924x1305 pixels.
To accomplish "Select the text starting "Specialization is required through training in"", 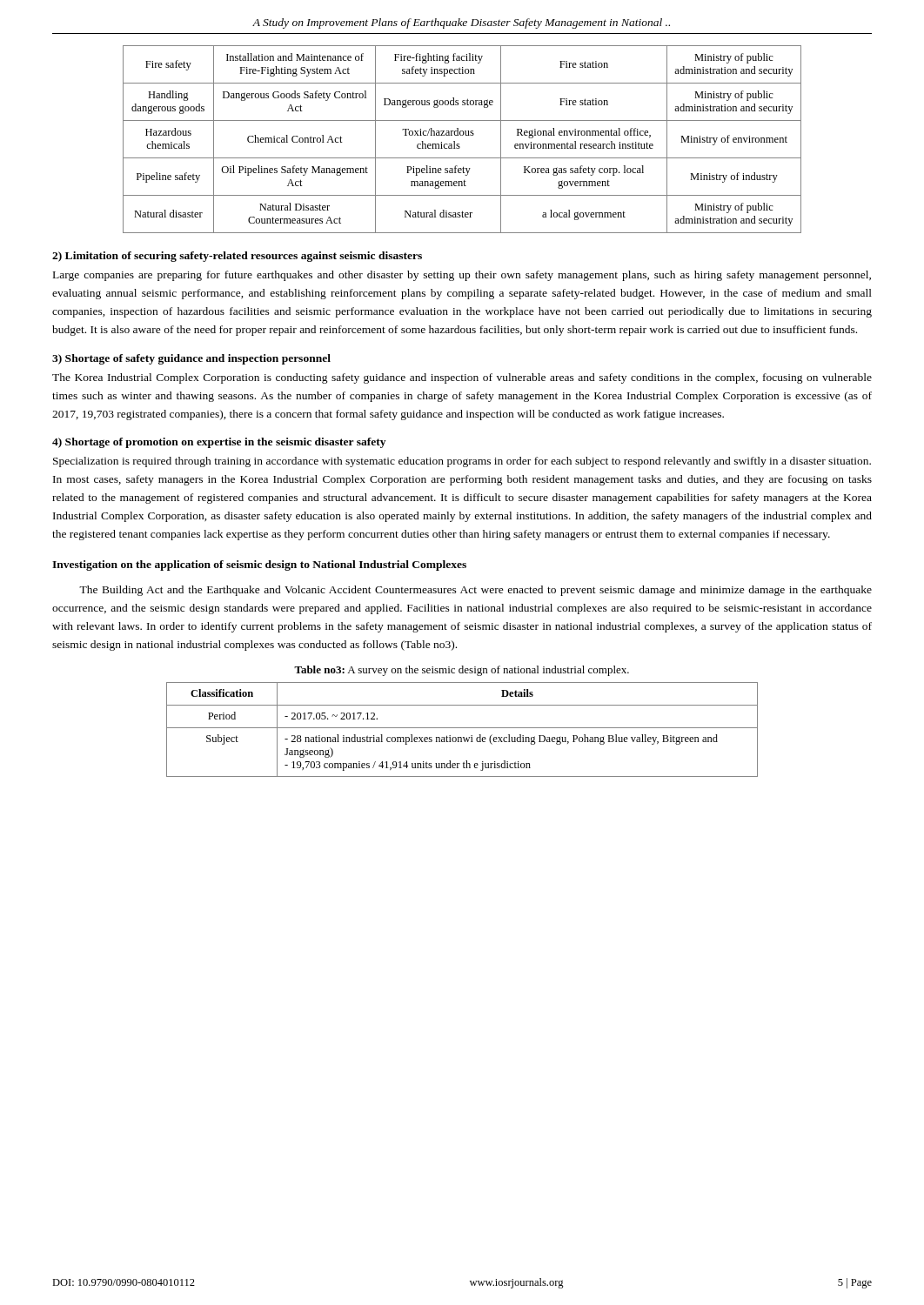I will point(462,497).
